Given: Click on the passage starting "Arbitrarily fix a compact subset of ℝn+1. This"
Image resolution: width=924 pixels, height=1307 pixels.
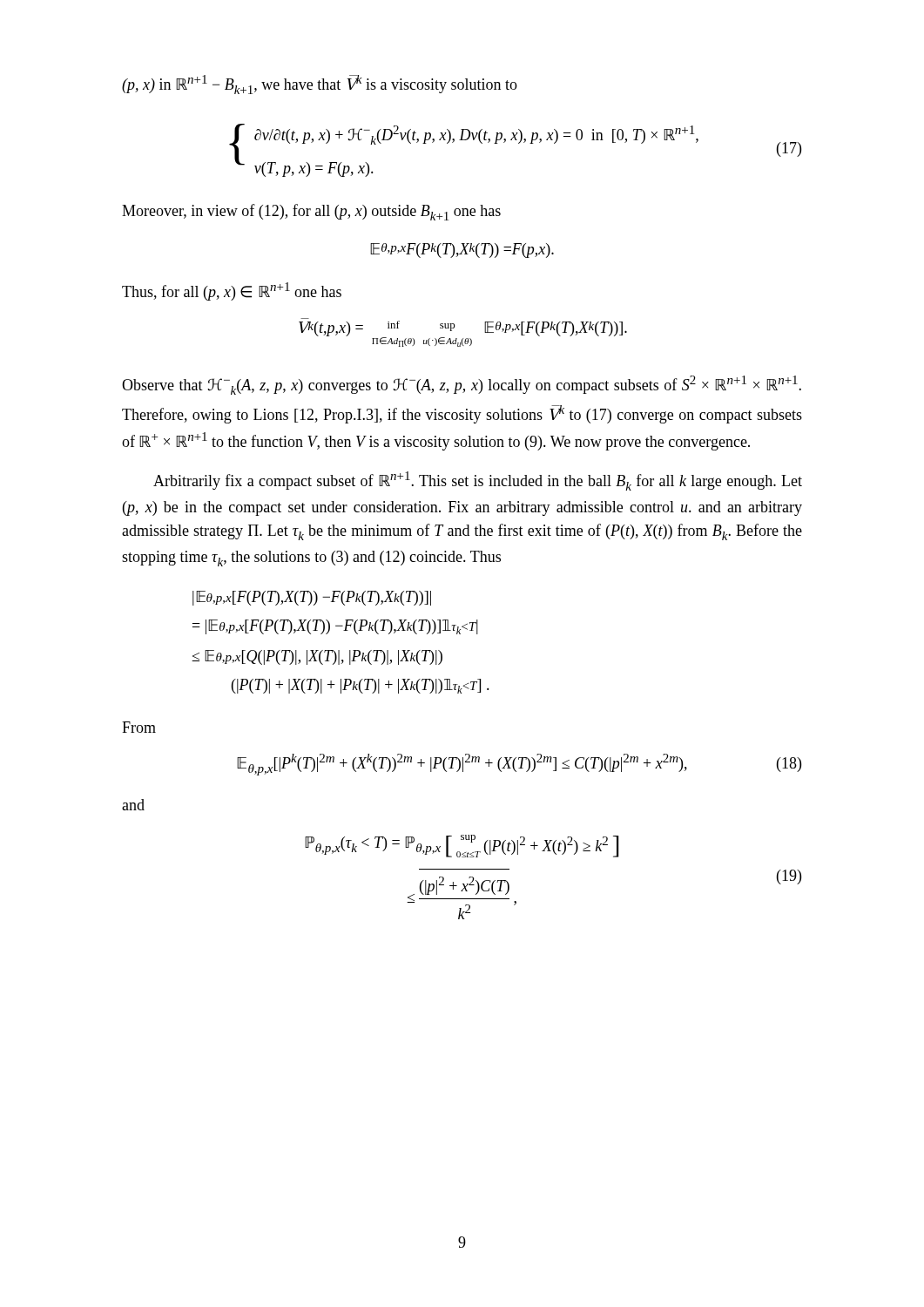Looking at the screenshot, I should [x=462, y=519].
